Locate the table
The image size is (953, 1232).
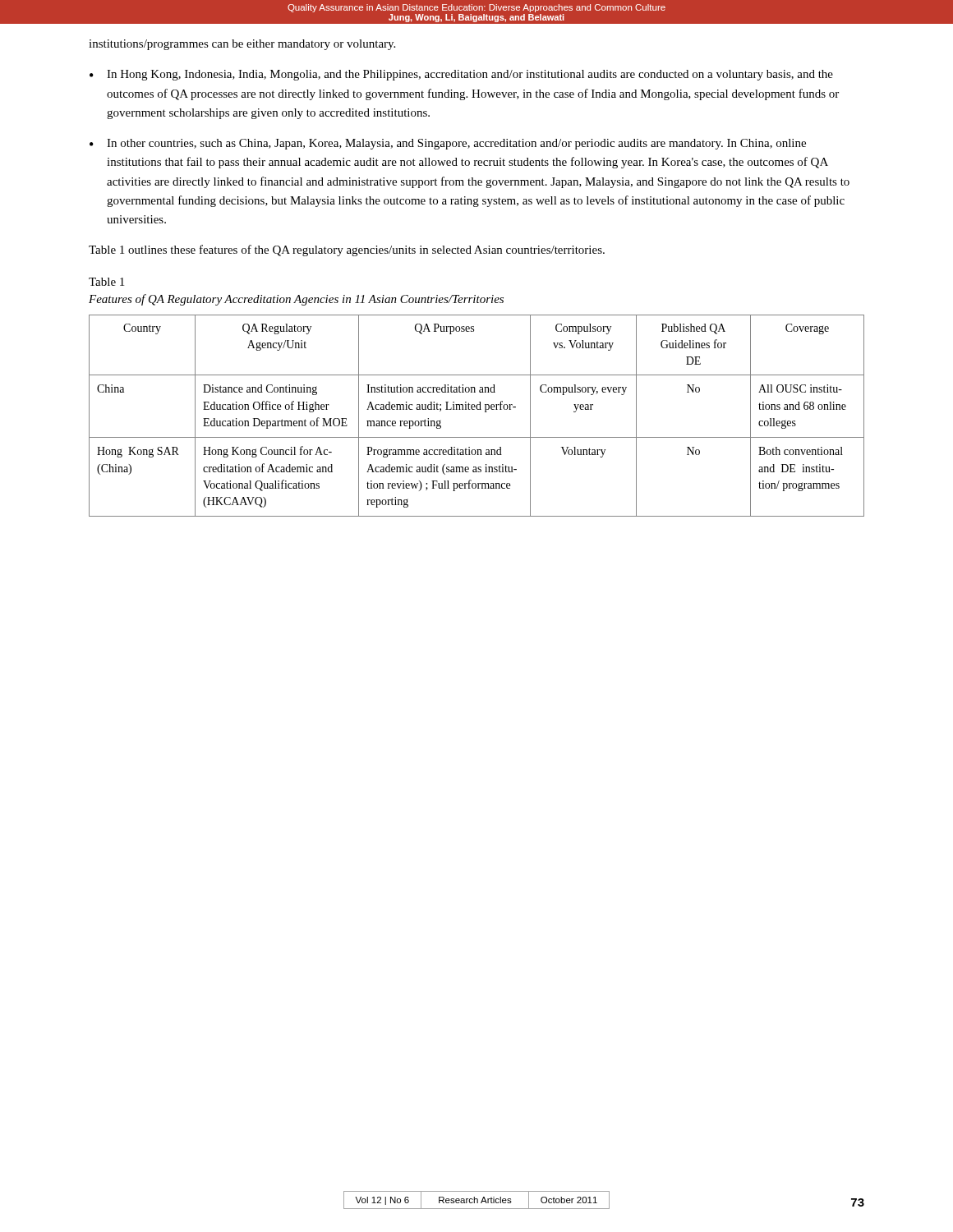pos(476,416)
